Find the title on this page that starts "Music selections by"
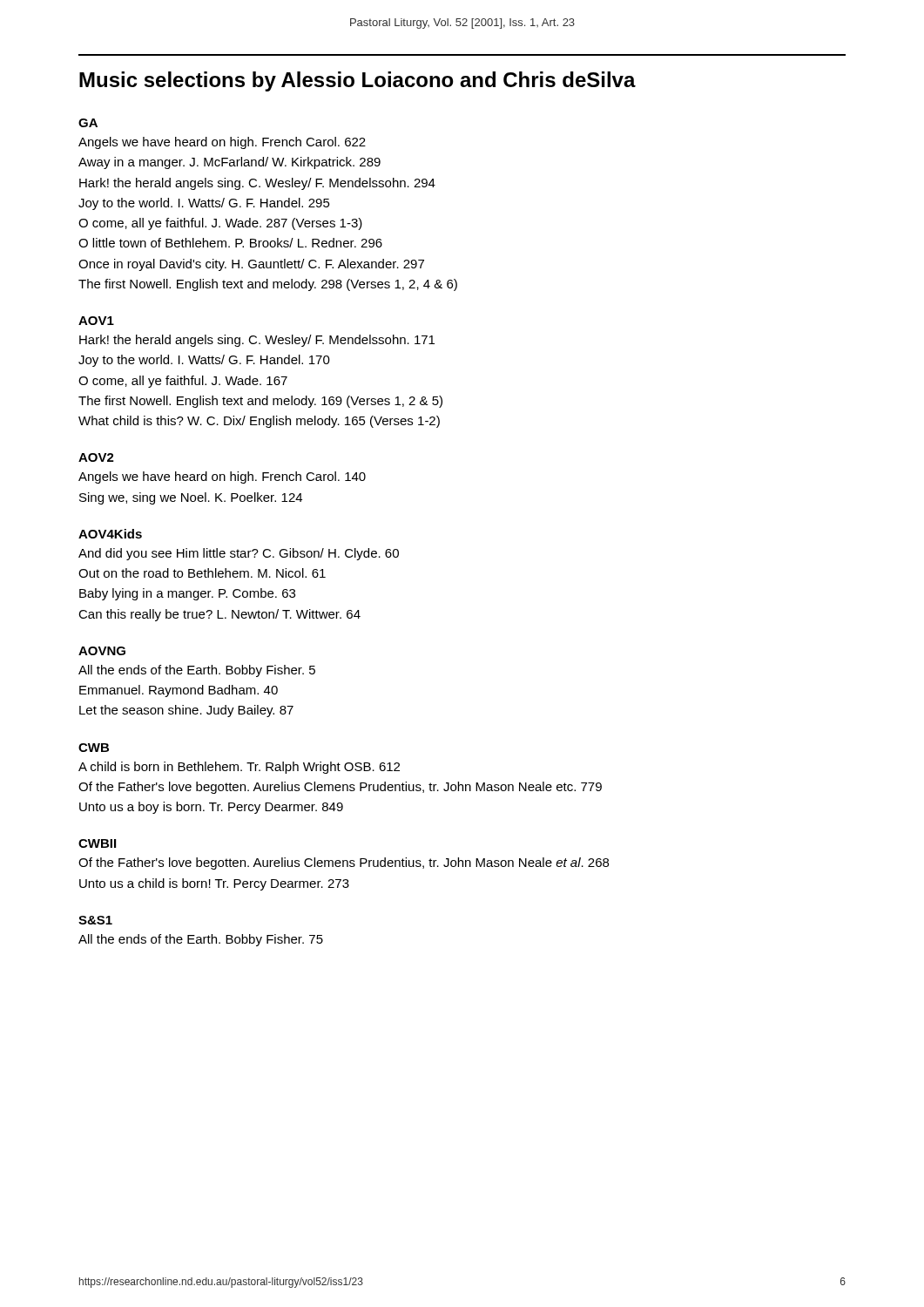This screenshot has height=1307, width=924. pos(462,73)
